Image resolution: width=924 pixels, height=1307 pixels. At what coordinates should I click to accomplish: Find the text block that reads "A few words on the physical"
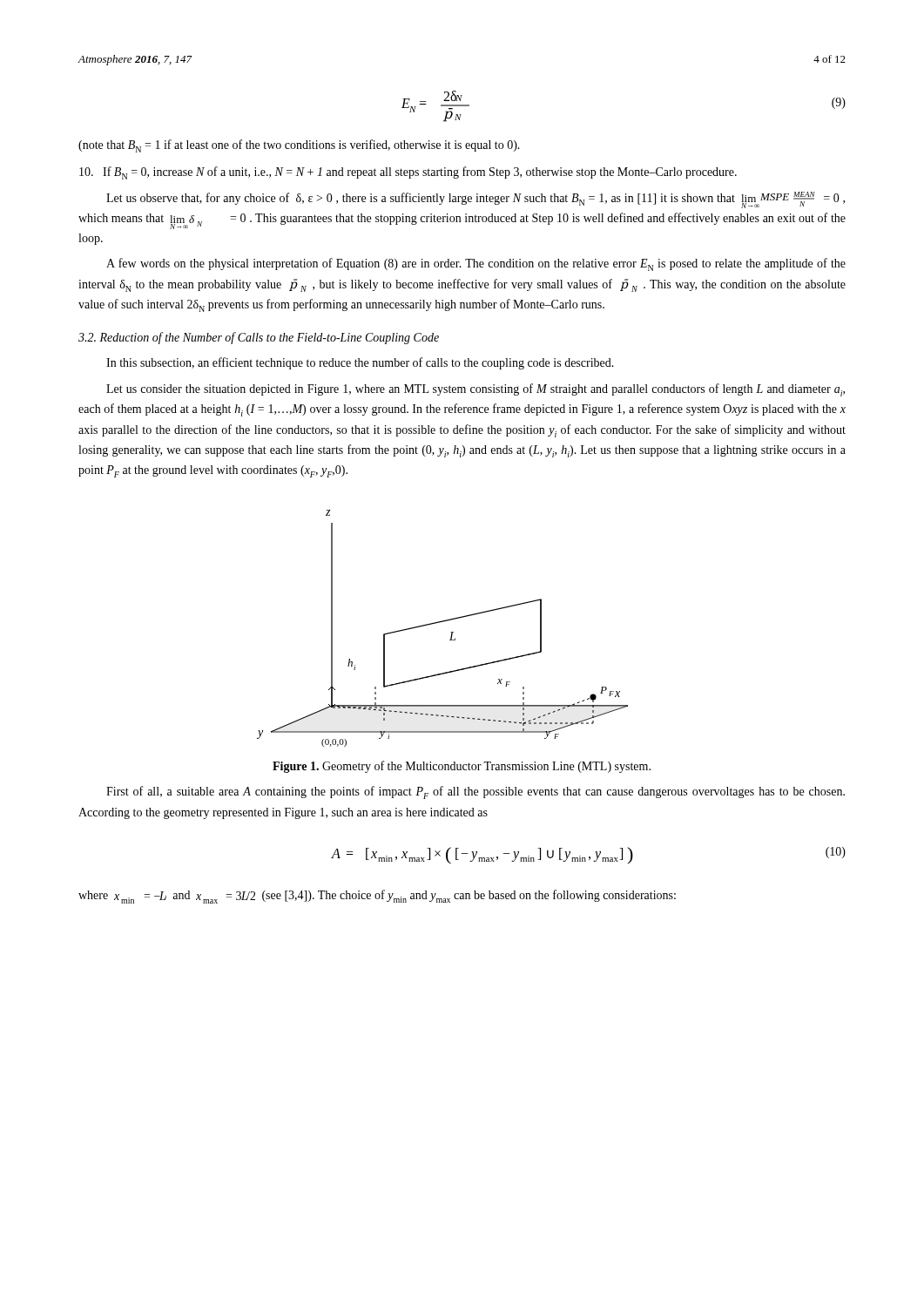point(462,285)
